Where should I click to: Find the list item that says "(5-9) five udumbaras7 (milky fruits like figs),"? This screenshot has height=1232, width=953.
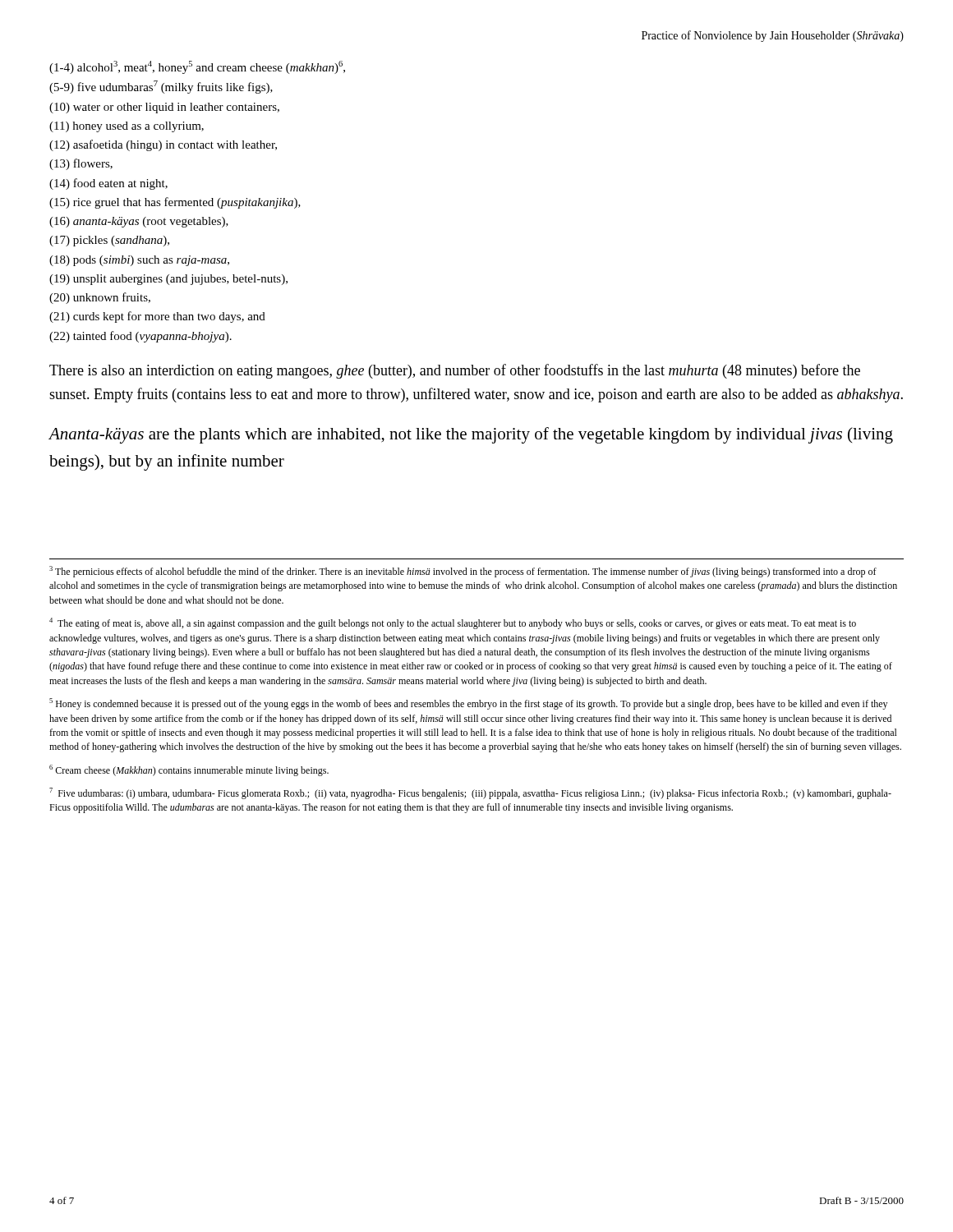pos(161,86)
